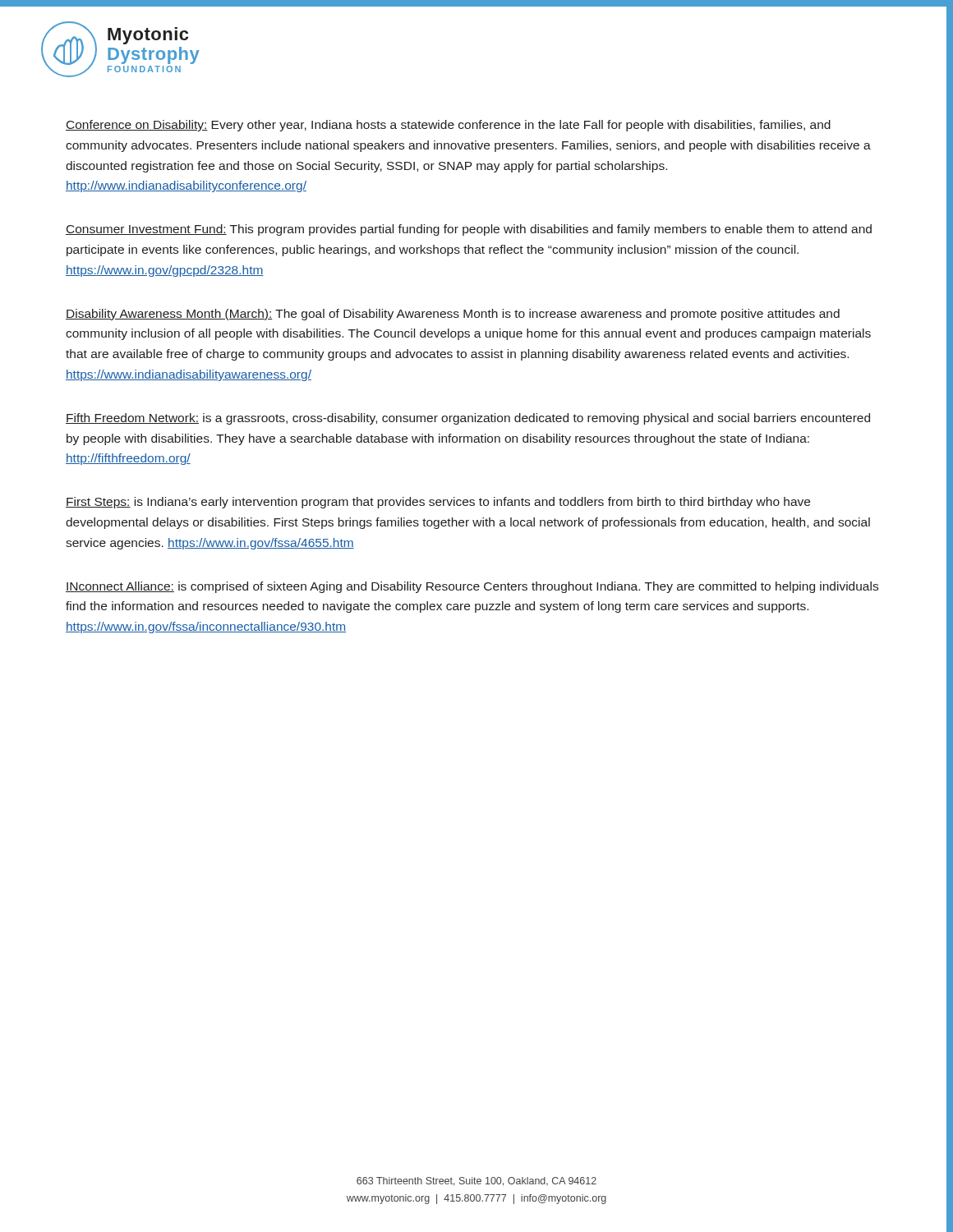
Task: Click on the text block that says "Disability Awareness Month (March): The goal of Disability"
Action: [468, 344]
